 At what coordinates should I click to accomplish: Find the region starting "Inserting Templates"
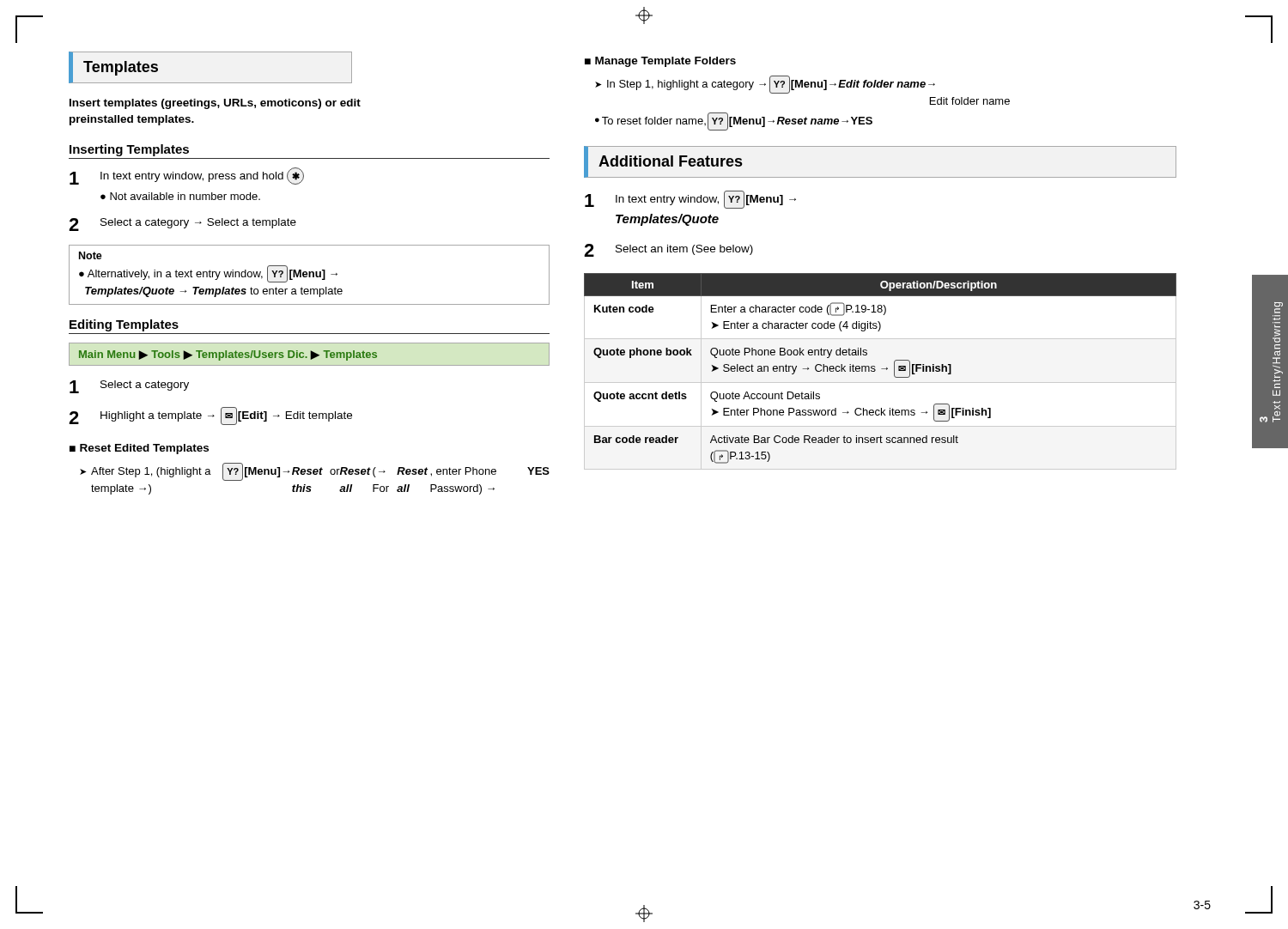point(129,149)
